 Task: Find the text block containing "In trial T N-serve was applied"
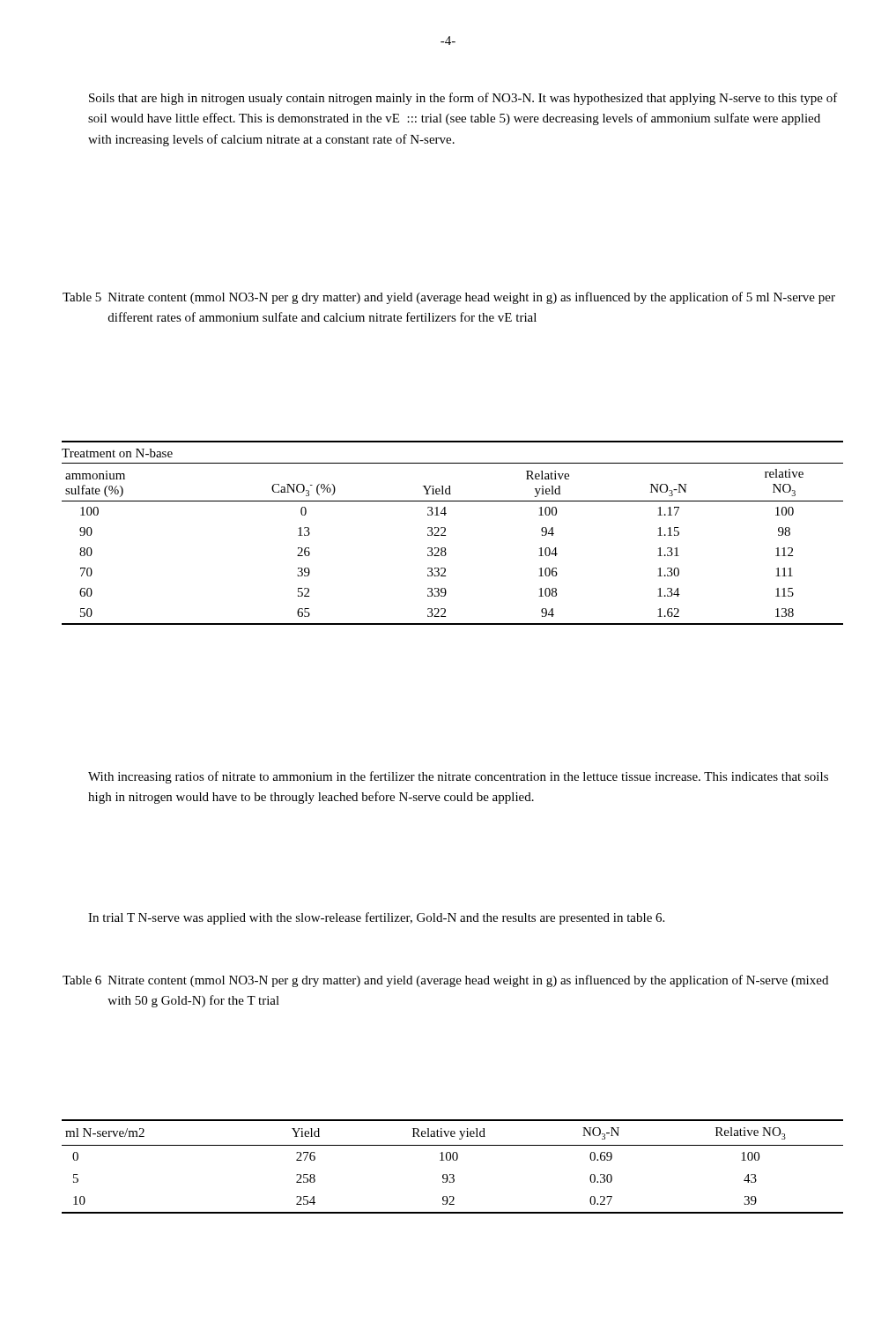pos(377,917)
